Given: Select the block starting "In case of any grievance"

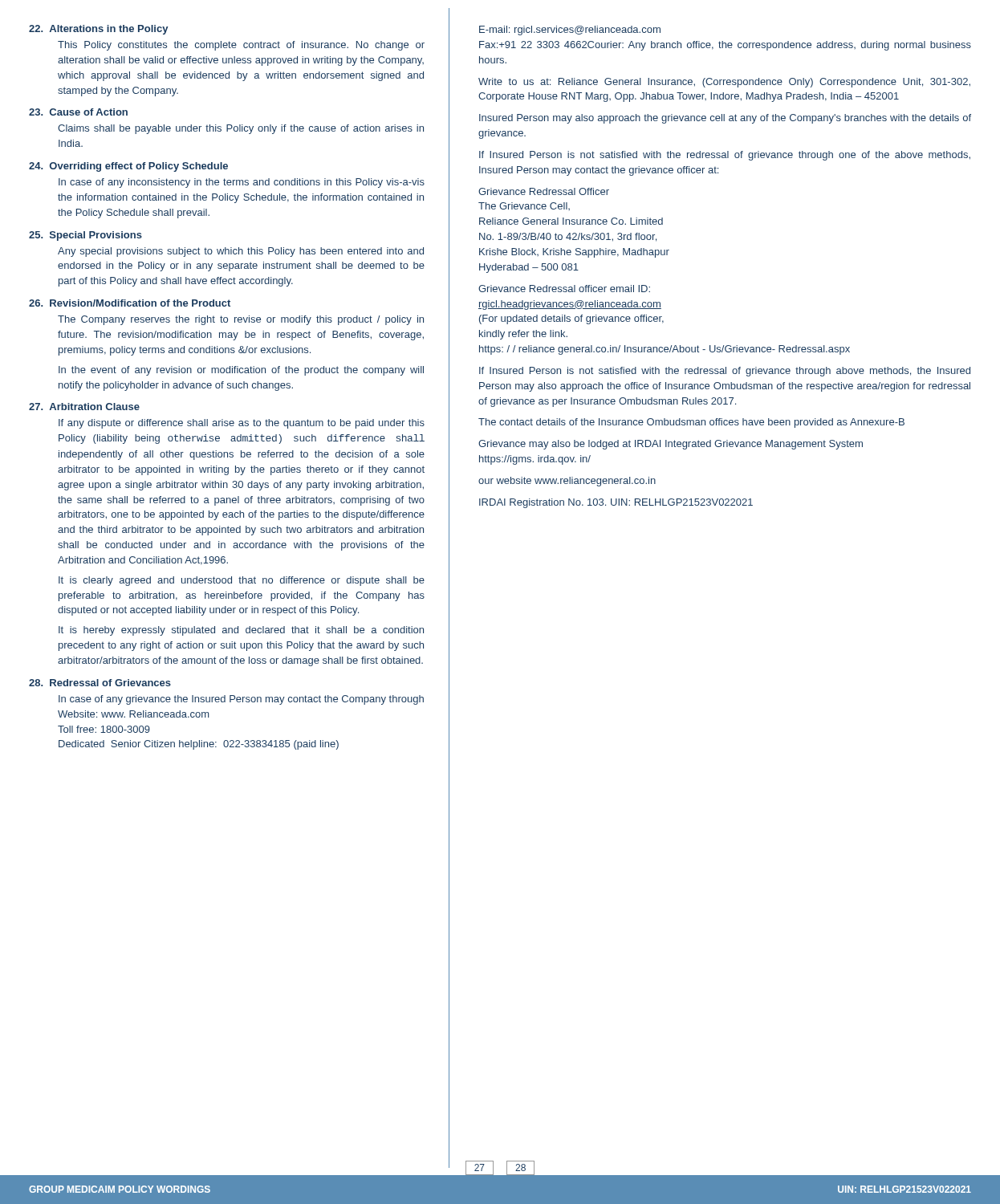Looking at the screenshot, I should (x=241, y=700).
